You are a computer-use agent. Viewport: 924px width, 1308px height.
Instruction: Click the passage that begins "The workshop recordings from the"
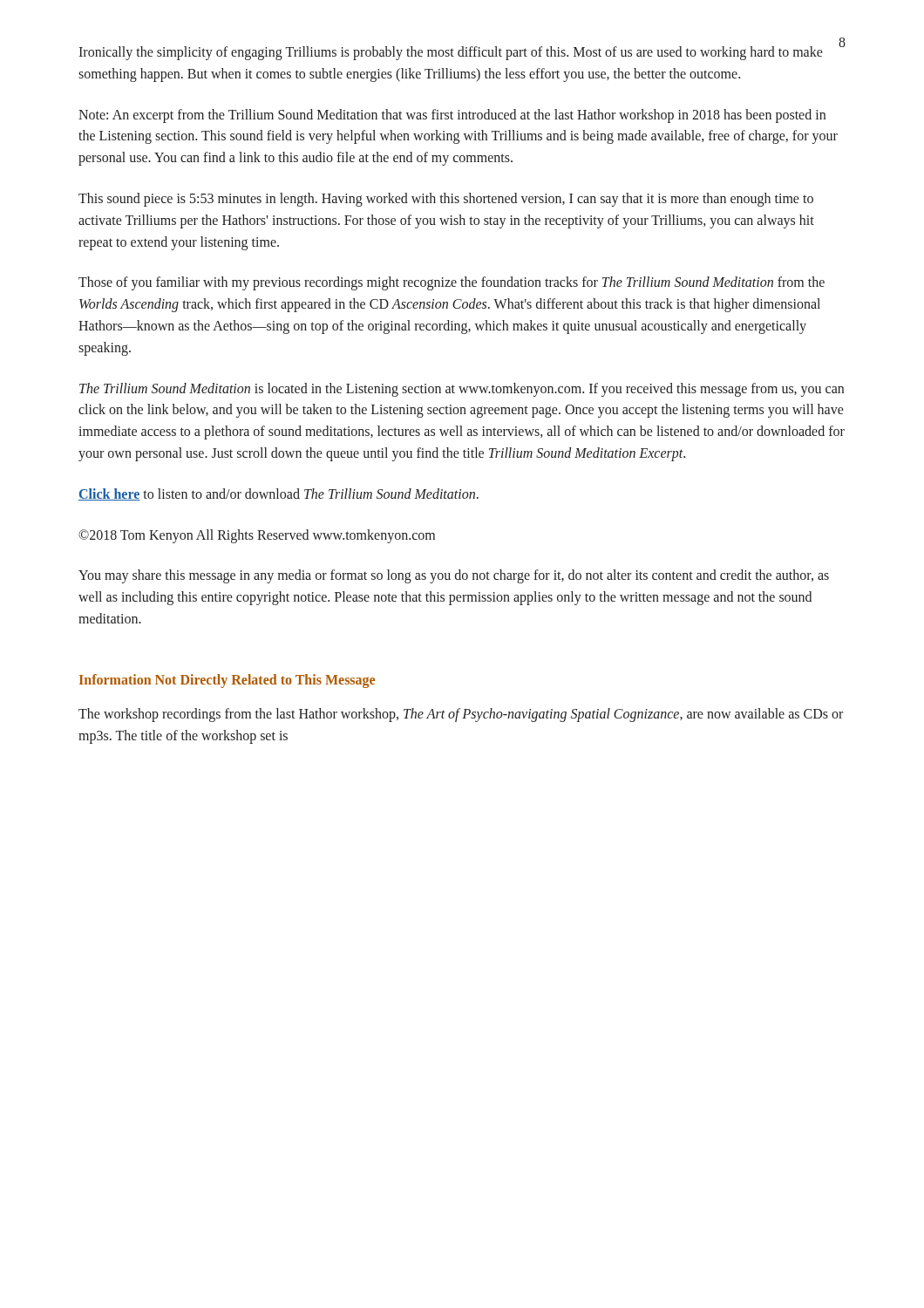461,724
